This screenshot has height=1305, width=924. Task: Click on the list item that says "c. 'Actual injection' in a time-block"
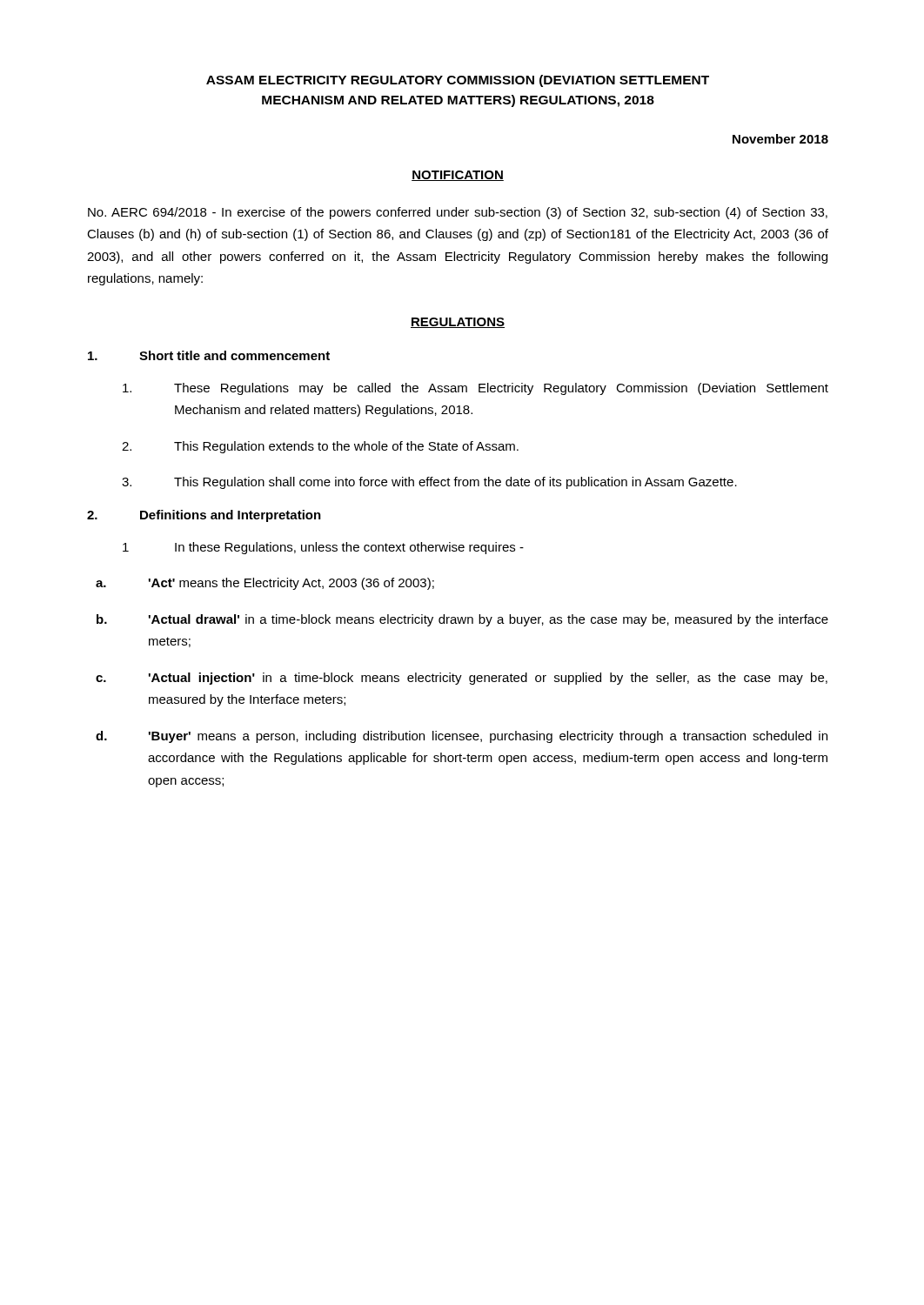(458, 688)
